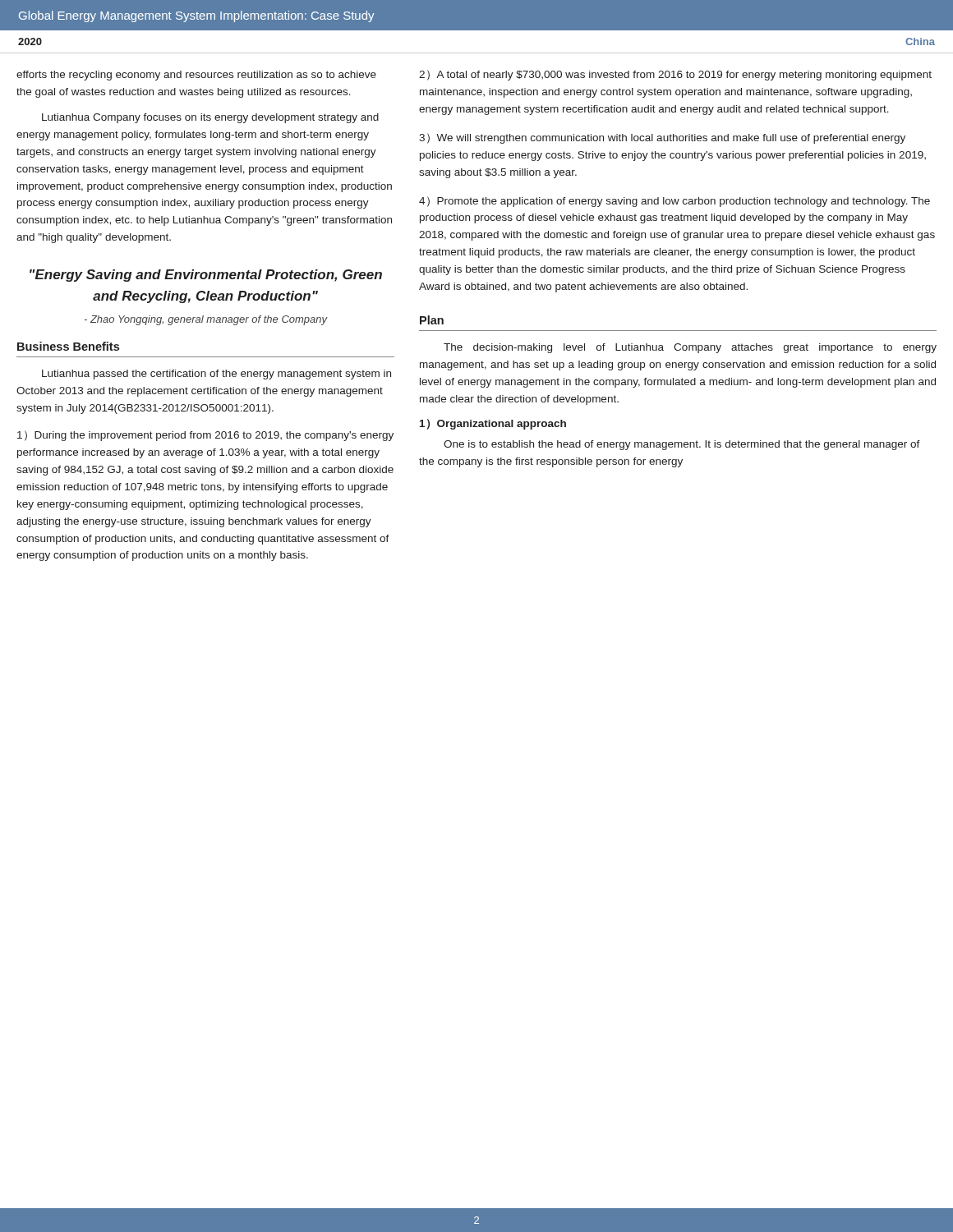Select the text starting "3）We will strengthen communication with local"
The width and height of the screenshot is (953, 1232).
(673, 155)
